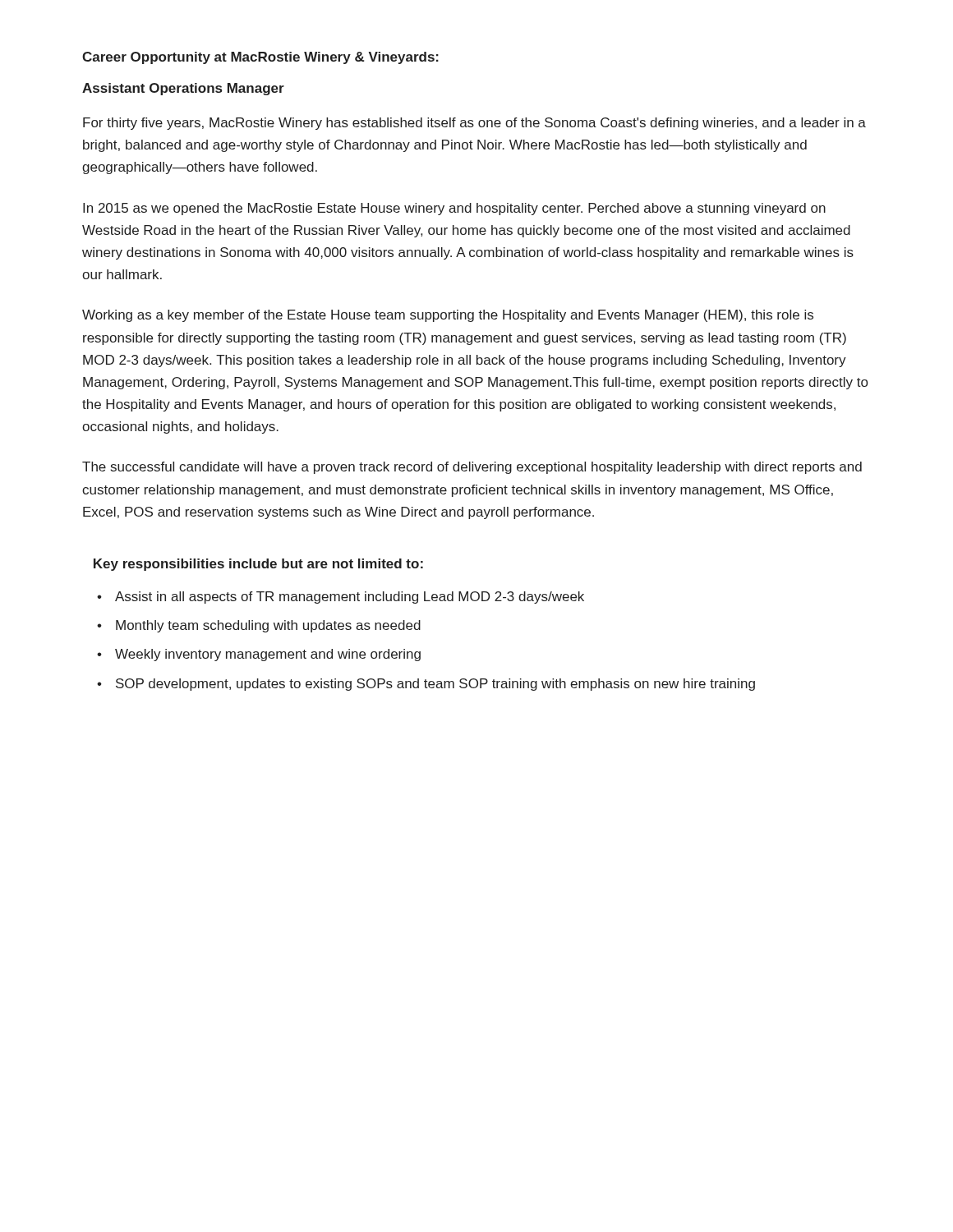Point to the section header beginning "Key responsibilities include but are not"
Screen dimensions: 1232x953
coord(256,564)
